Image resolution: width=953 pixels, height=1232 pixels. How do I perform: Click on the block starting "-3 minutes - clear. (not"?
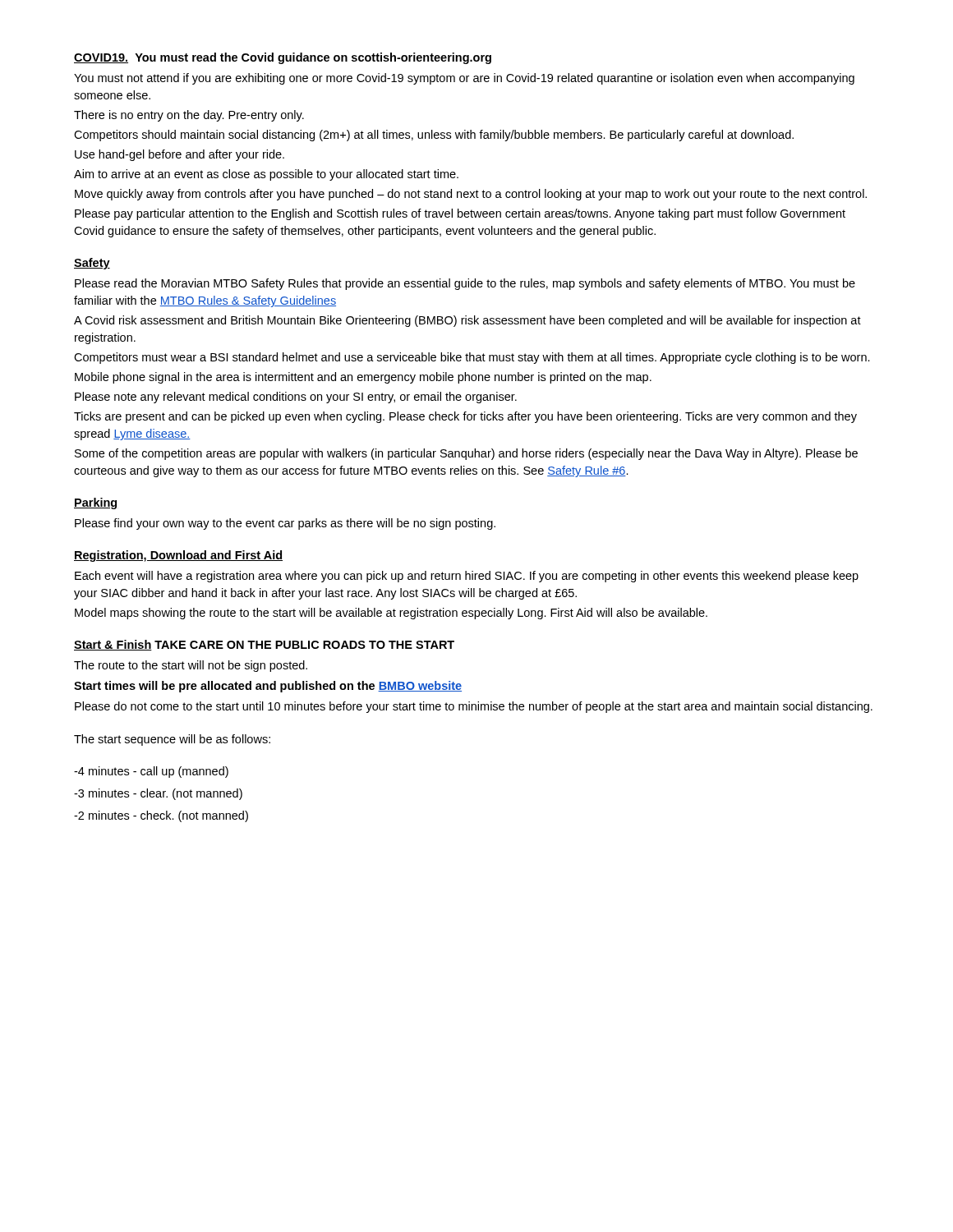158,794
